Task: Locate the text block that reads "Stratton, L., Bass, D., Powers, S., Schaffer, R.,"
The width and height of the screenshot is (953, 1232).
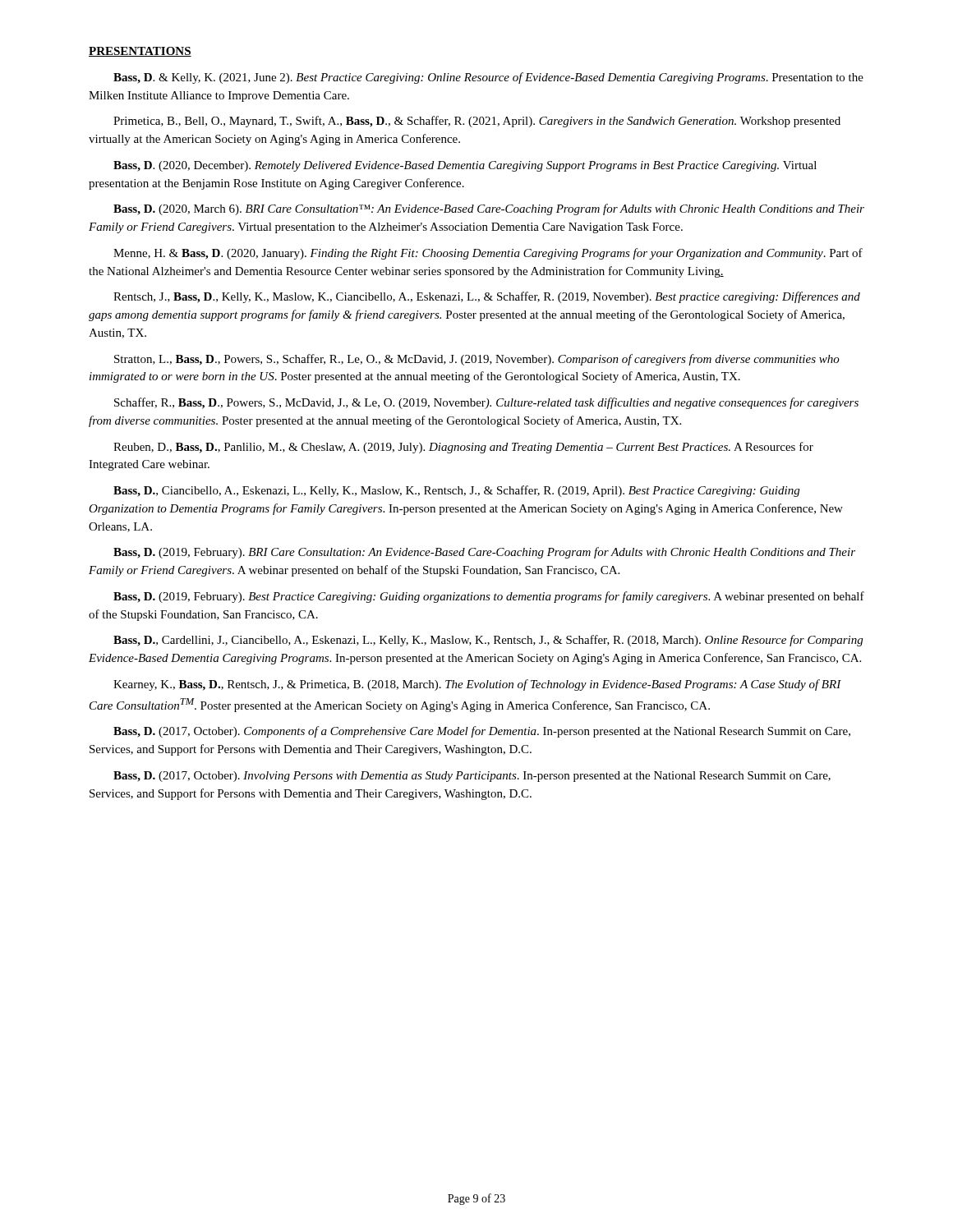Action: (476, 368)
